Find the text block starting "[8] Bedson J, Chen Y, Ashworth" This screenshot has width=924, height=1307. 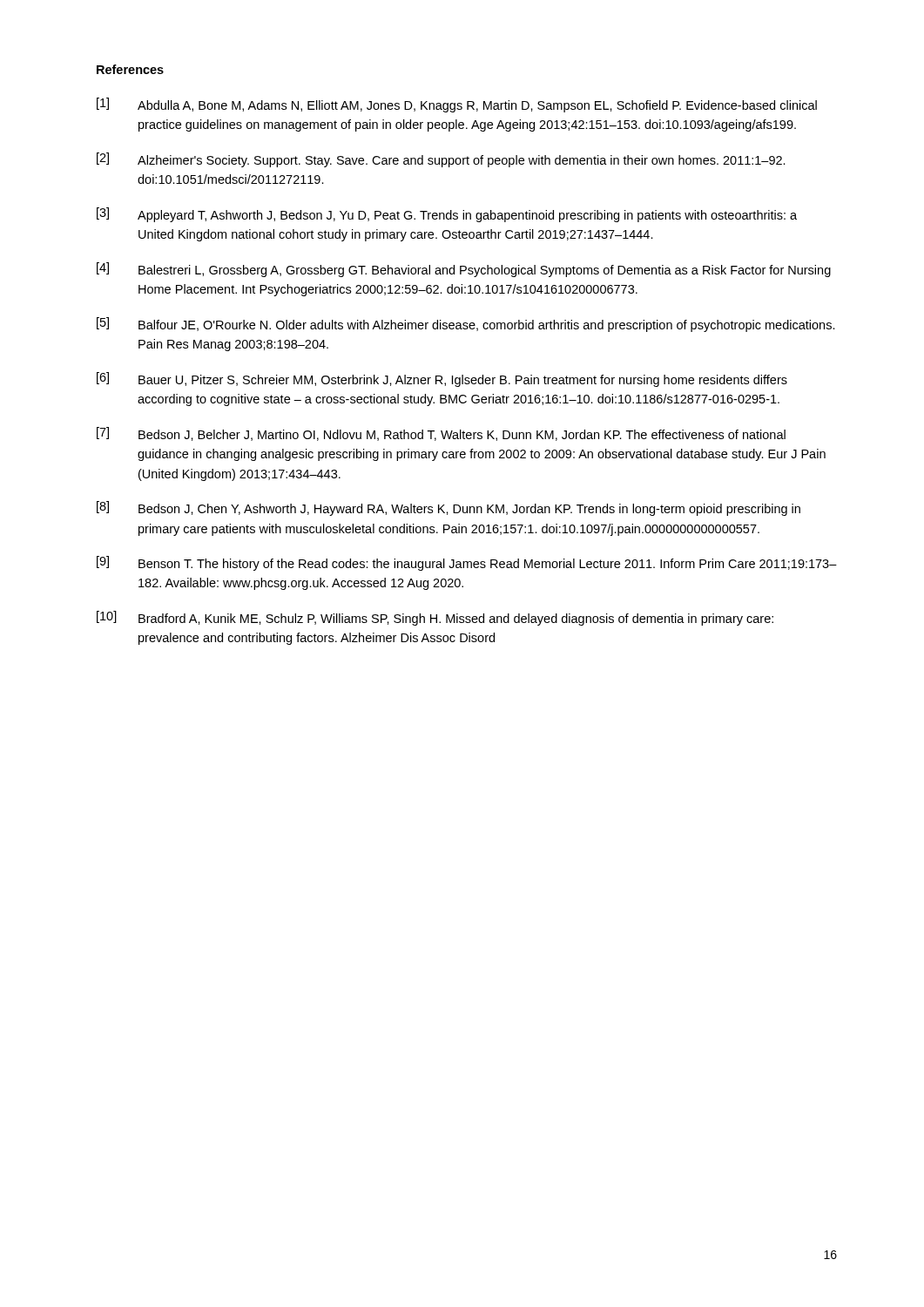tap(466, 519)
